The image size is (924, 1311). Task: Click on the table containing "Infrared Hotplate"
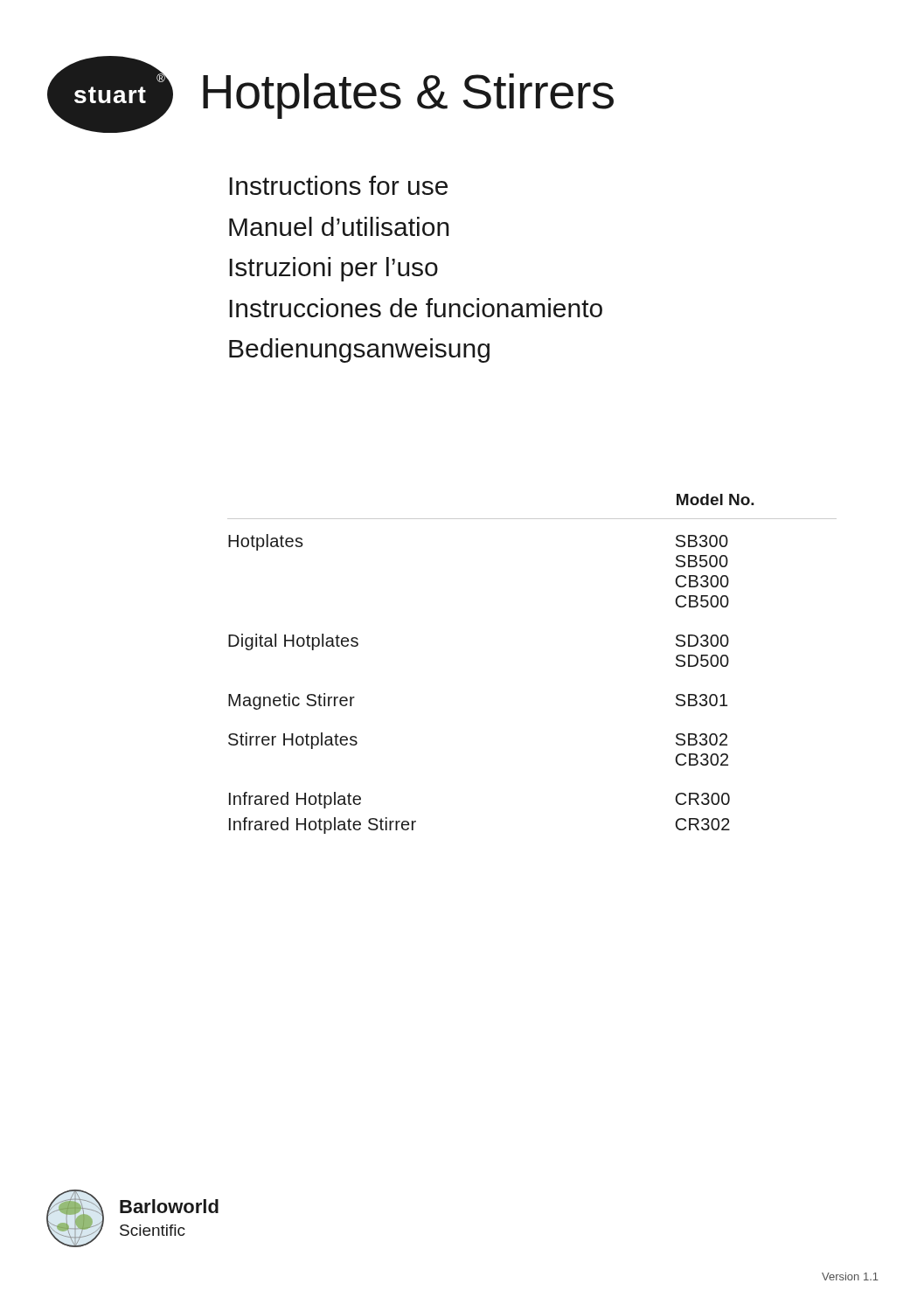532,663
